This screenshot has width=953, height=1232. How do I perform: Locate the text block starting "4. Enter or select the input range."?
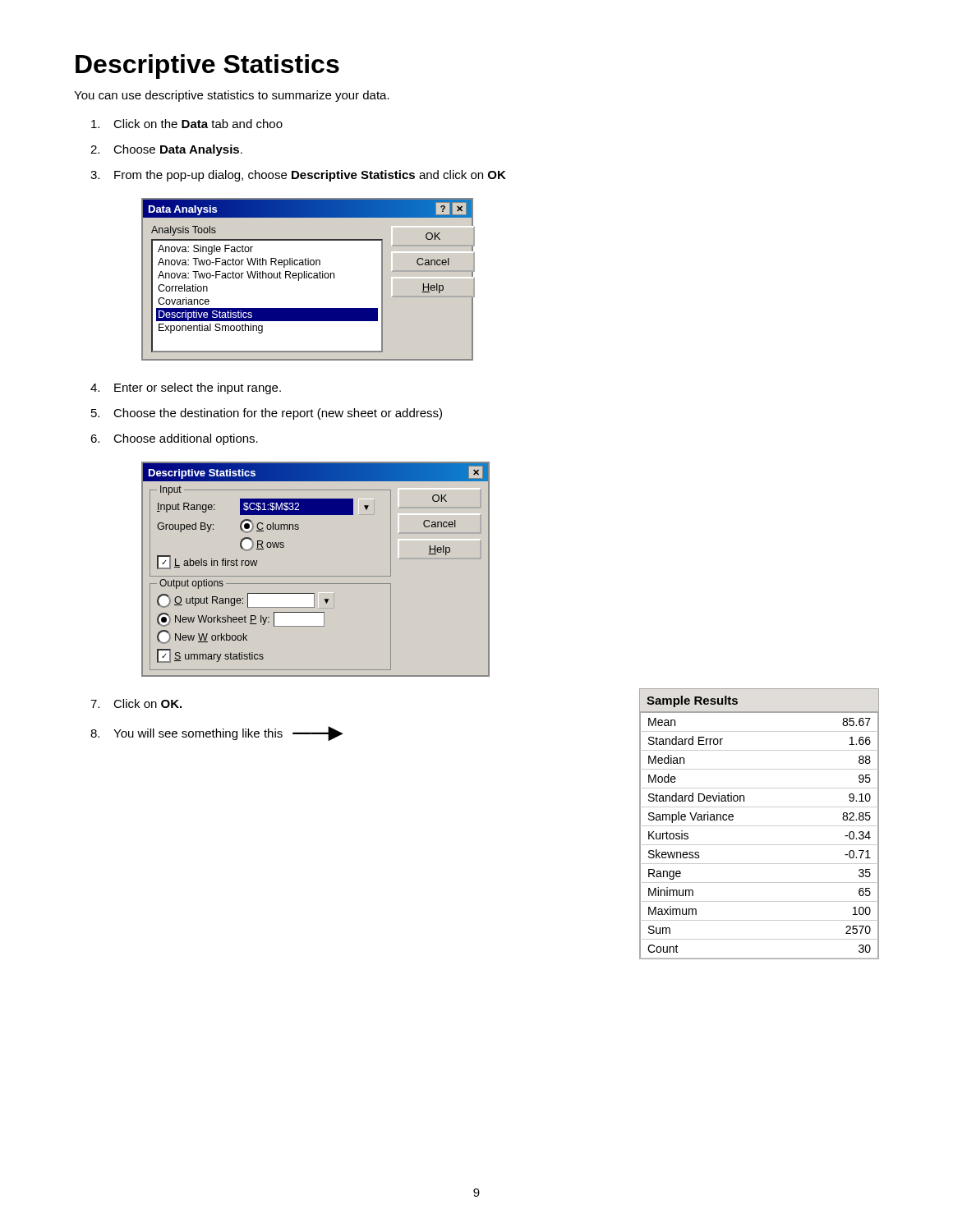186,387
